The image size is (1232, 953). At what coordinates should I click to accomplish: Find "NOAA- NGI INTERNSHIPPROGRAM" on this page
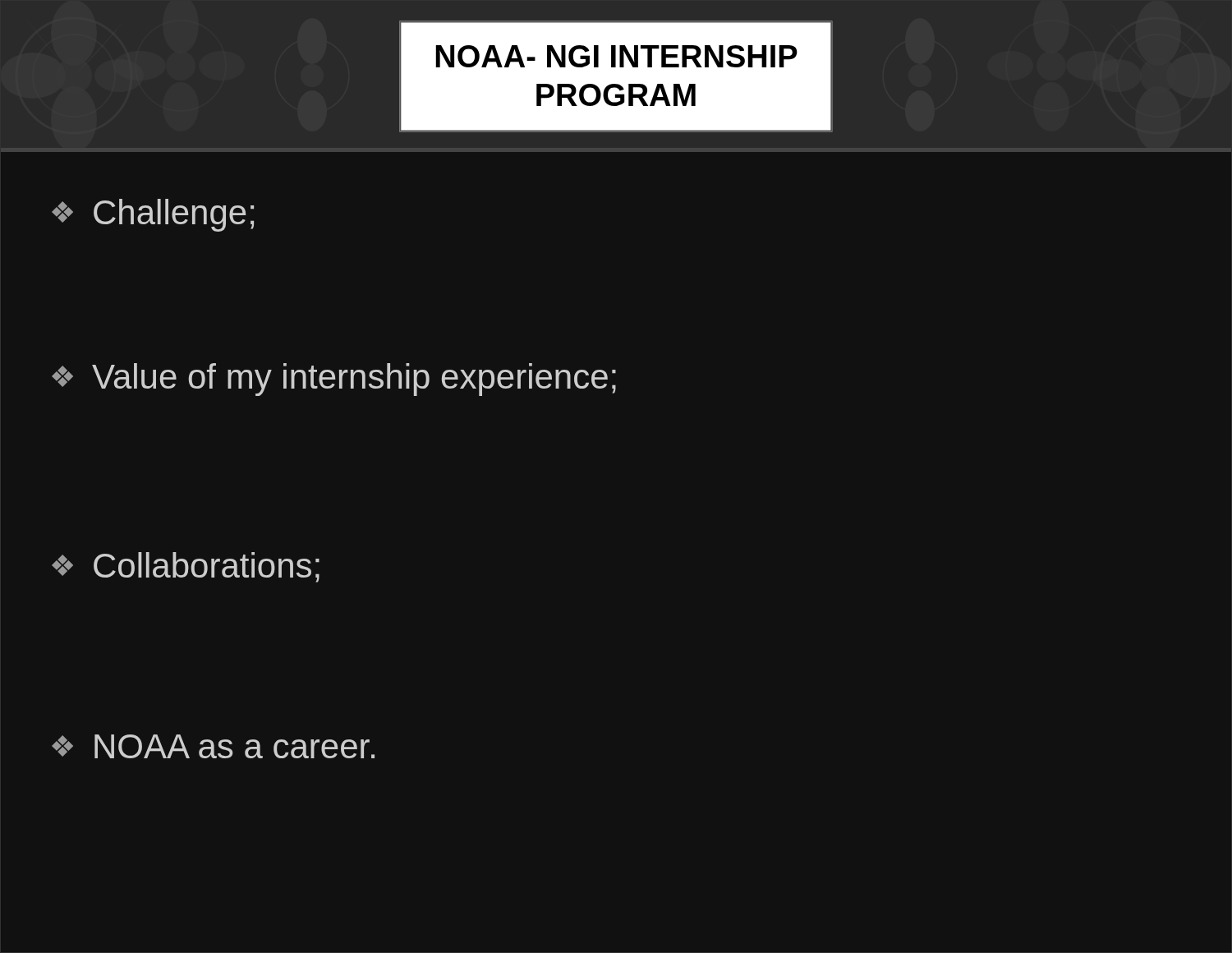[x=616, y=76]
